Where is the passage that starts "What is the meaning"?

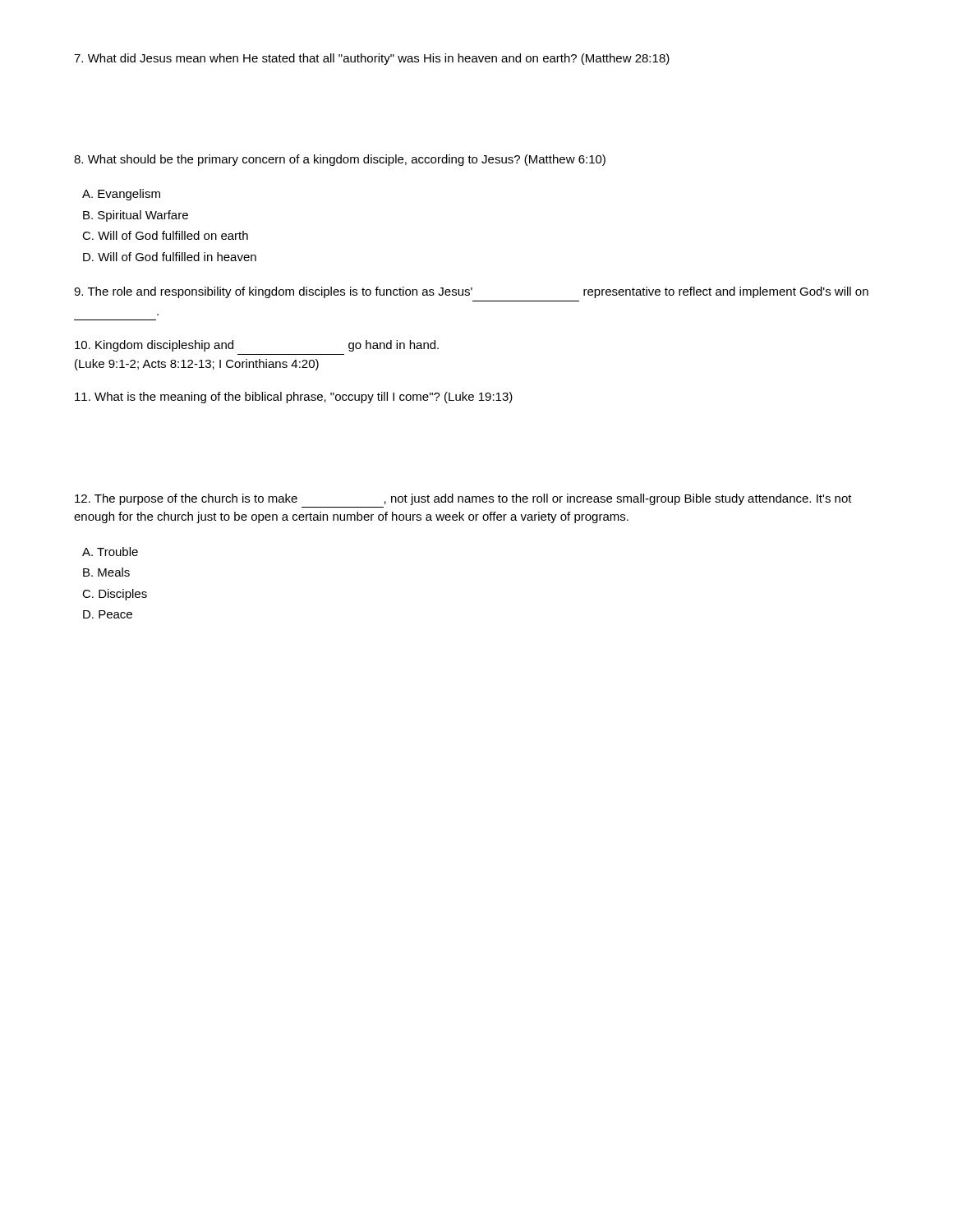tap(293, 396)
